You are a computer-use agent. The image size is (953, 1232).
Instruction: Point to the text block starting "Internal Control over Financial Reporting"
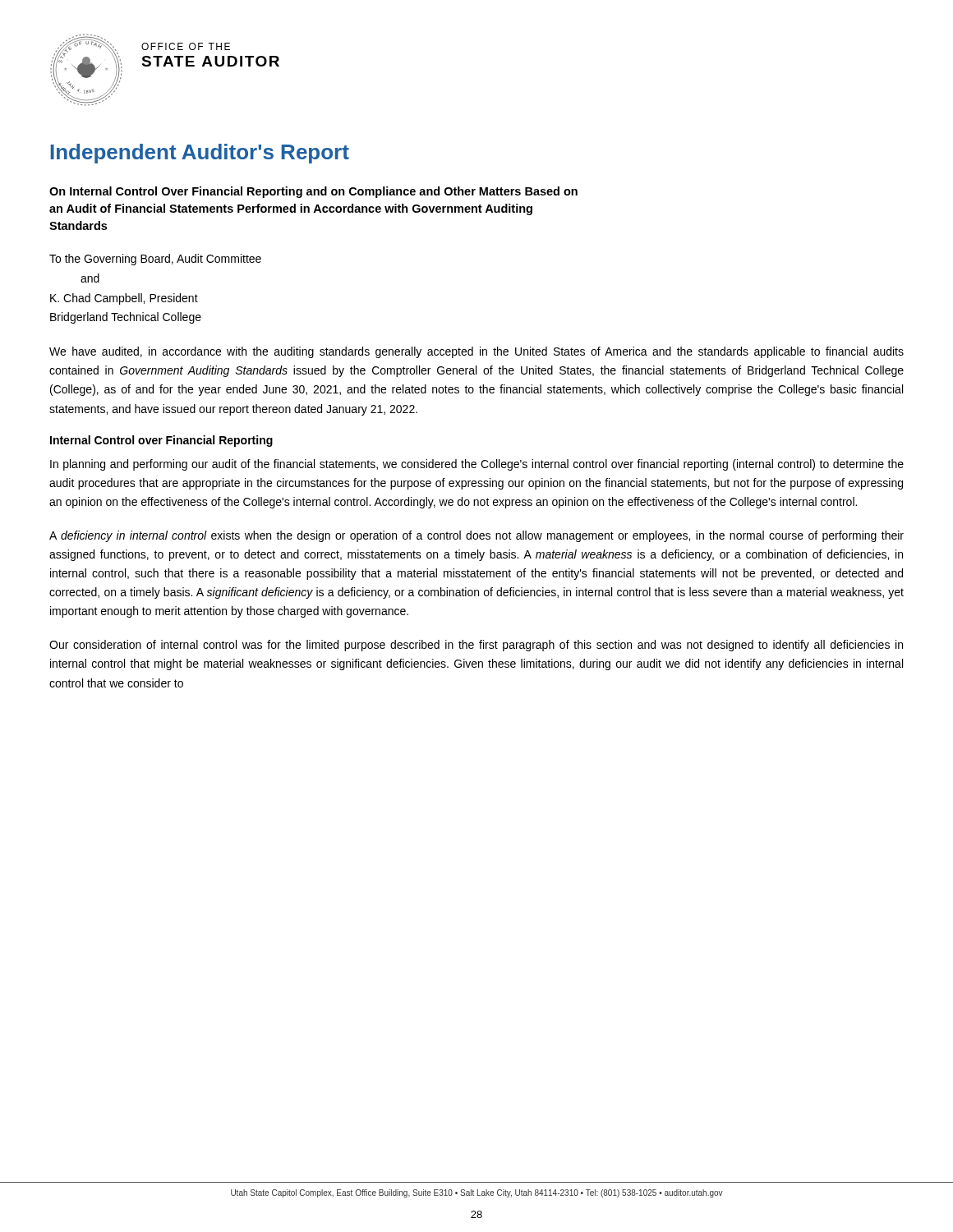161,440
